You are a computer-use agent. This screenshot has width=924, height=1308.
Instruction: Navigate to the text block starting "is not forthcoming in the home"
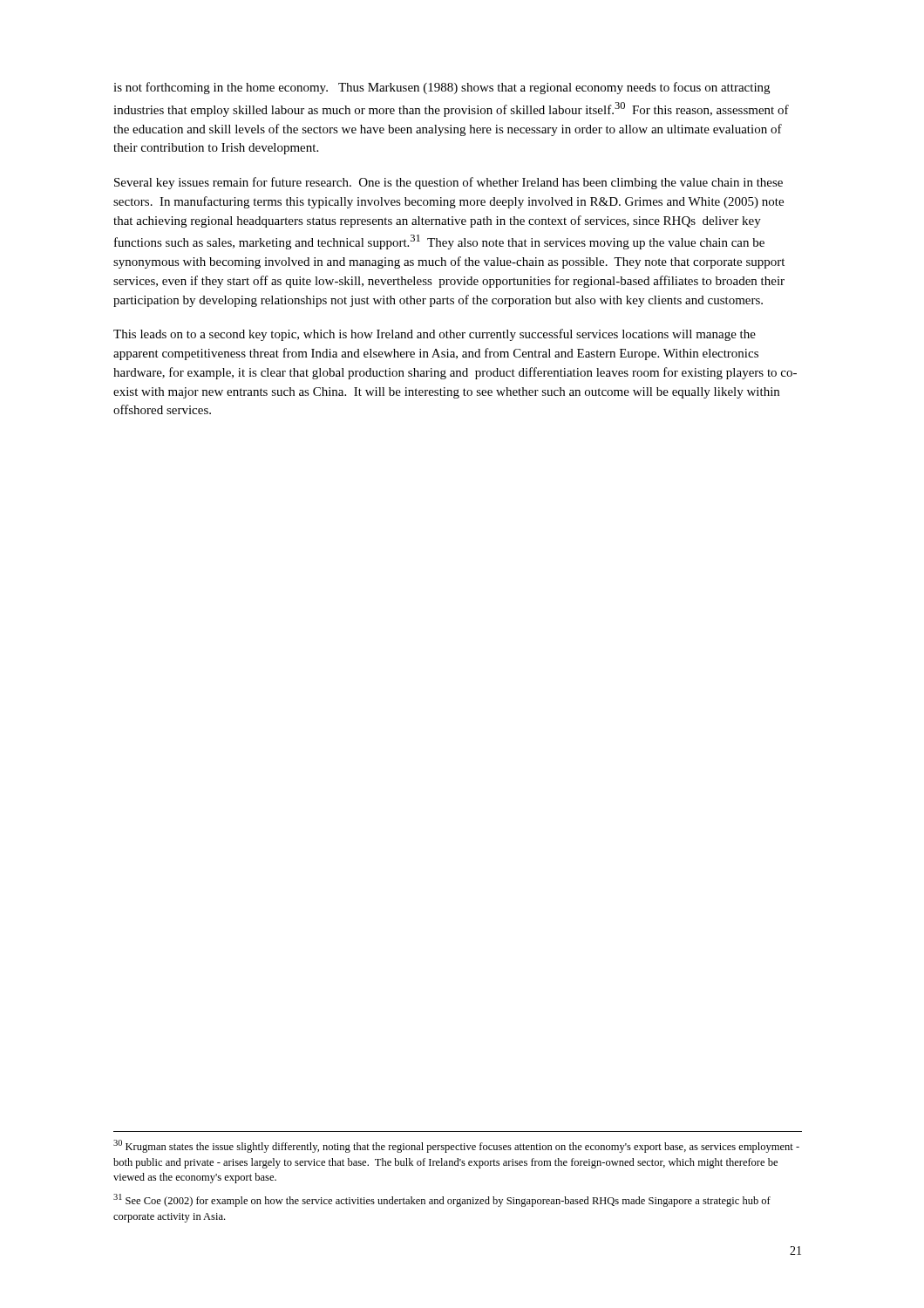[x=451, y=117]
